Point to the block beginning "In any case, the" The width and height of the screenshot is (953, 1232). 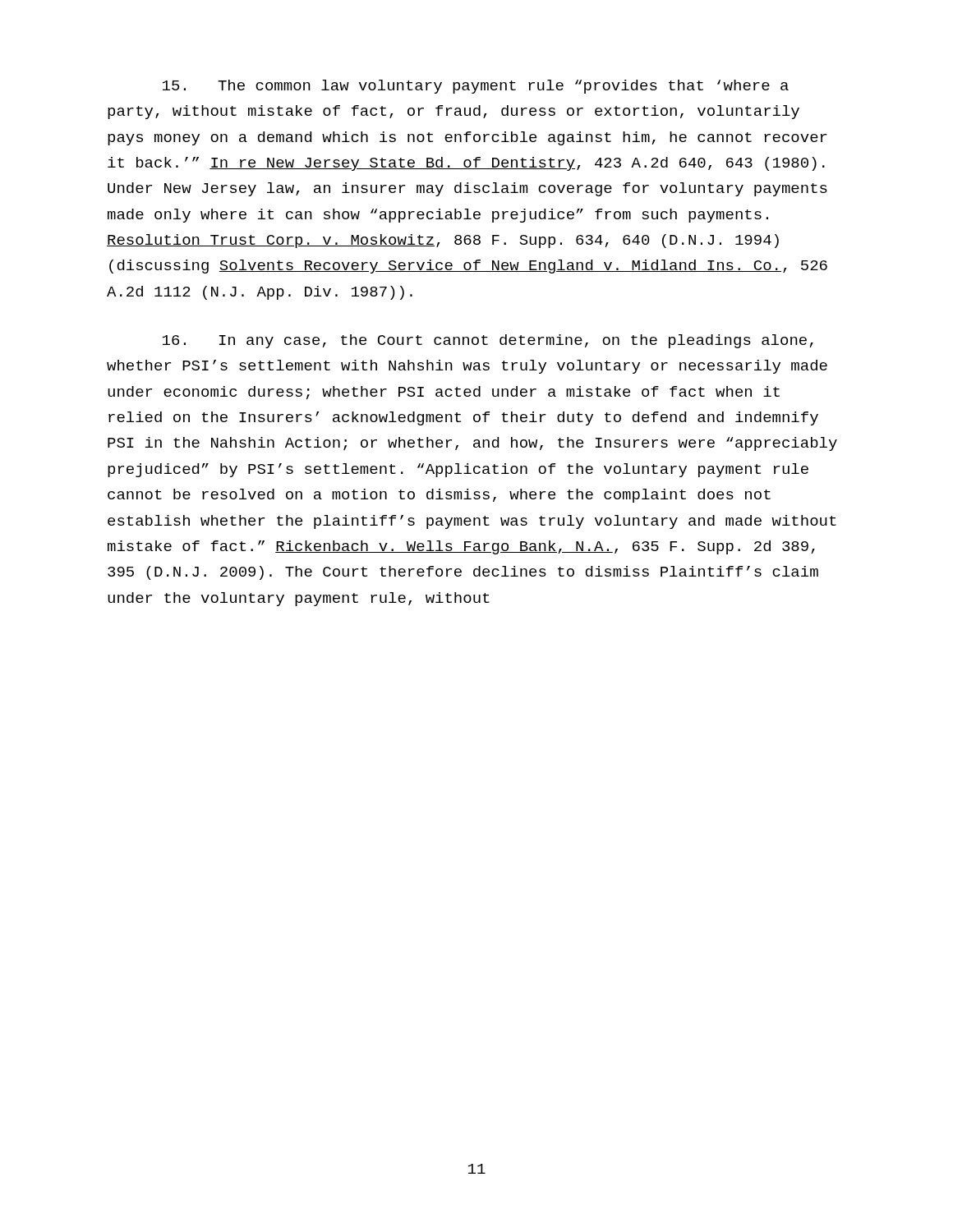point(476,470)
